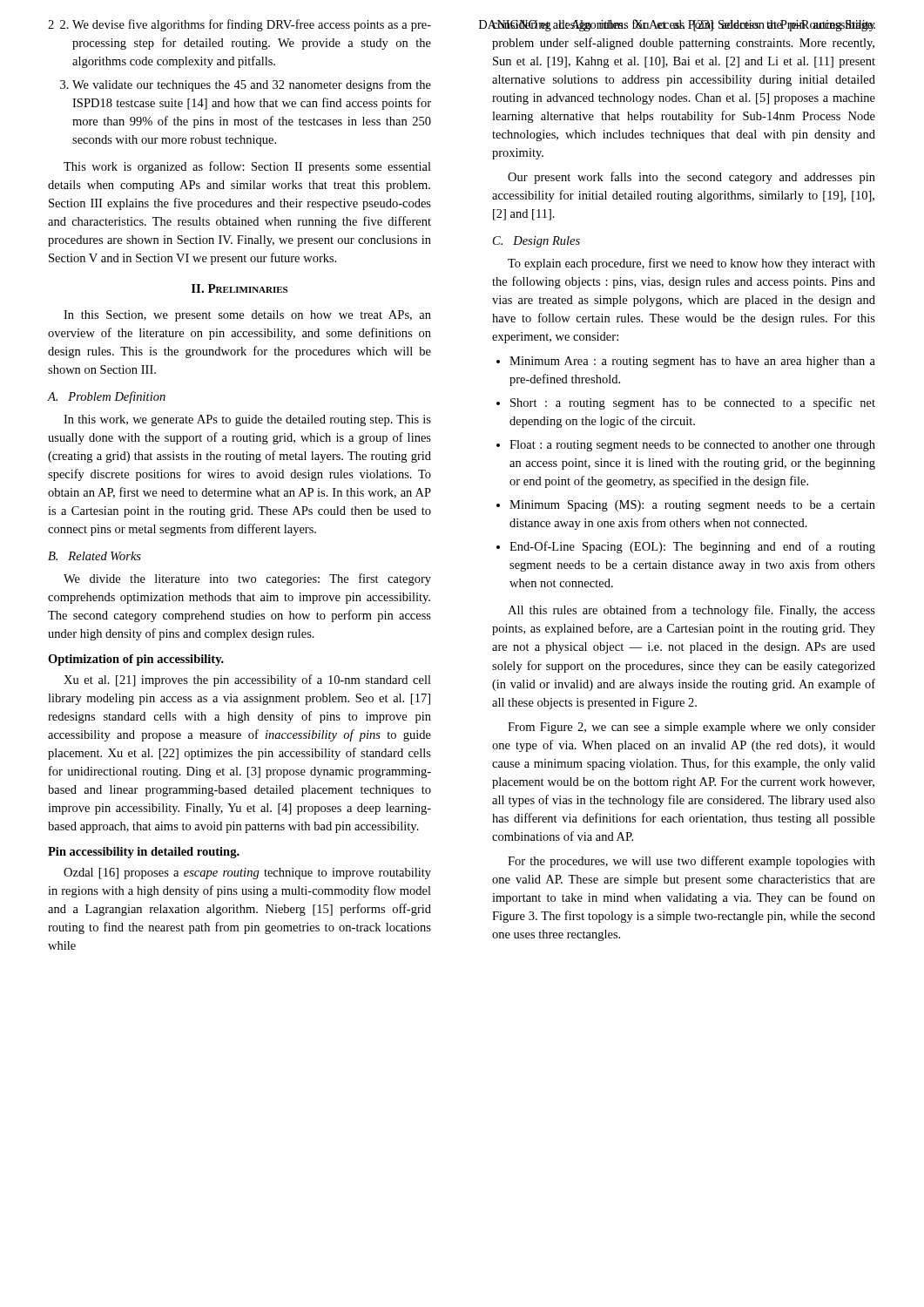Locate the block of text that opens with "considering design rules. Xu et al."
Viewport: 924px width, 1307px height.
tap(684, 119)
